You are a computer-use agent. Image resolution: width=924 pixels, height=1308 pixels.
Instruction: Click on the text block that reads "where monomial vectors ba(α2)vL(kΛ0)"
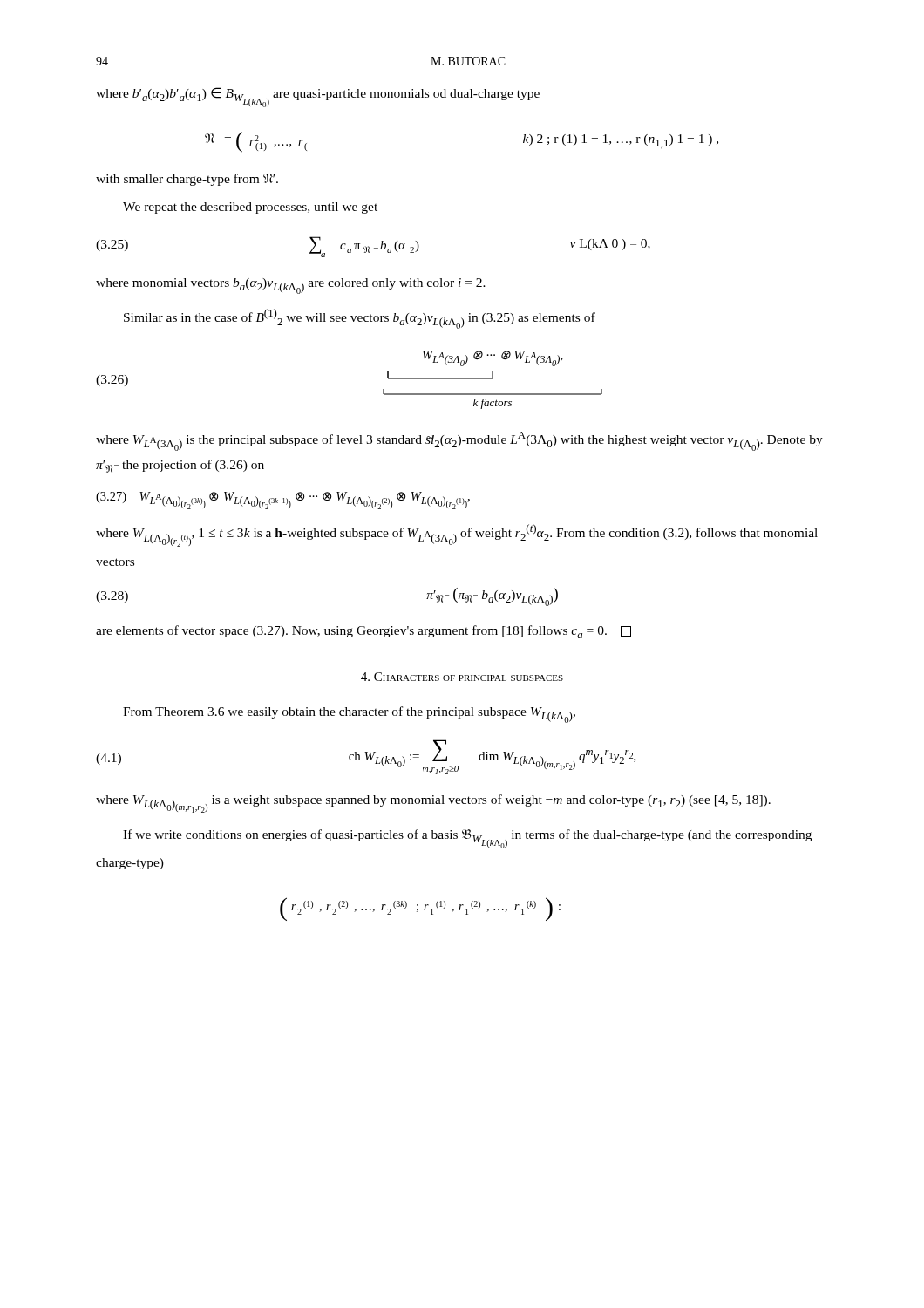[x=291, y=285]
